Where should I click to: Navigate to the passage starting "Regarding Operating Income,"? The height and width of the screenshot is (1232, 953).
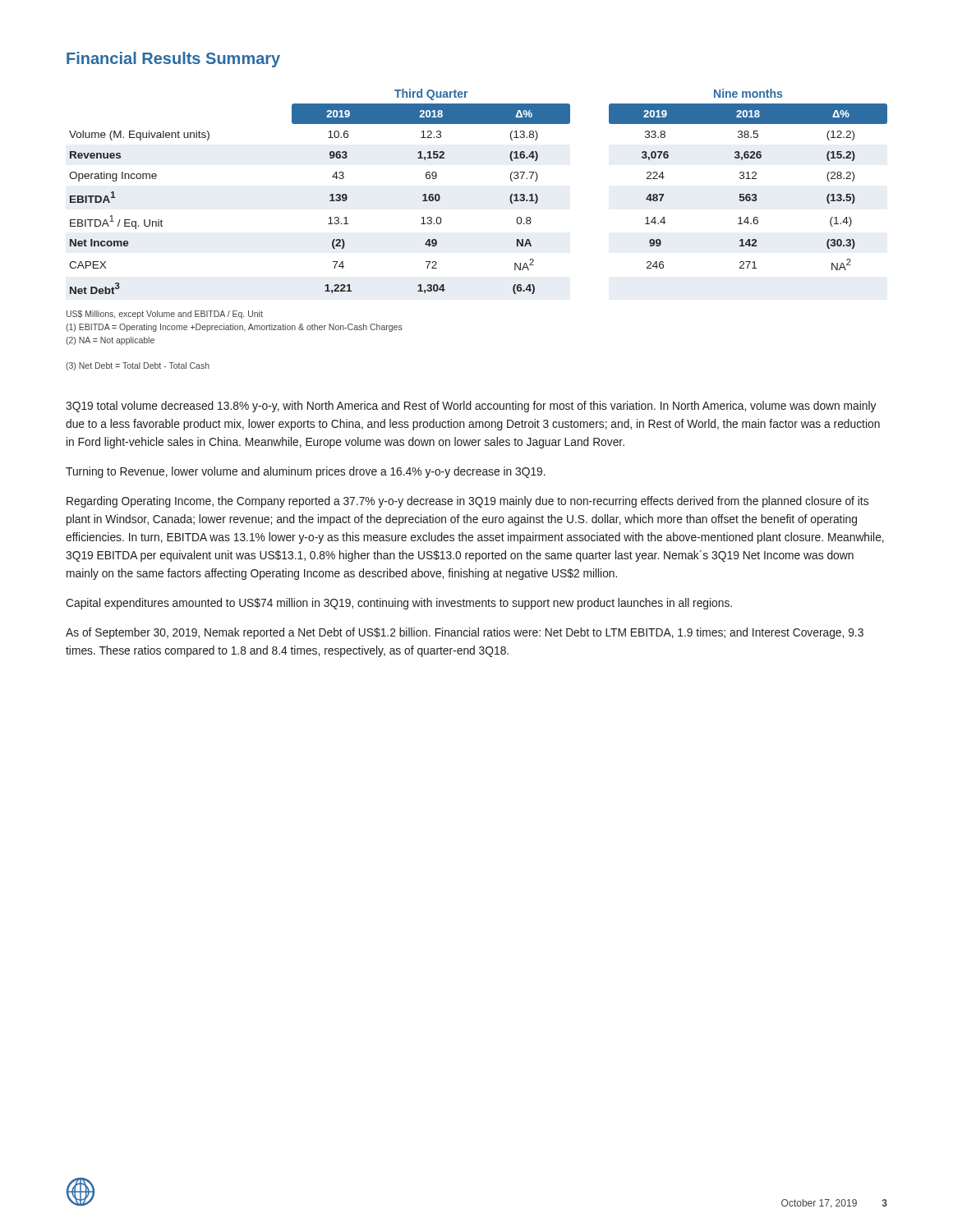(x=476, y=538)
